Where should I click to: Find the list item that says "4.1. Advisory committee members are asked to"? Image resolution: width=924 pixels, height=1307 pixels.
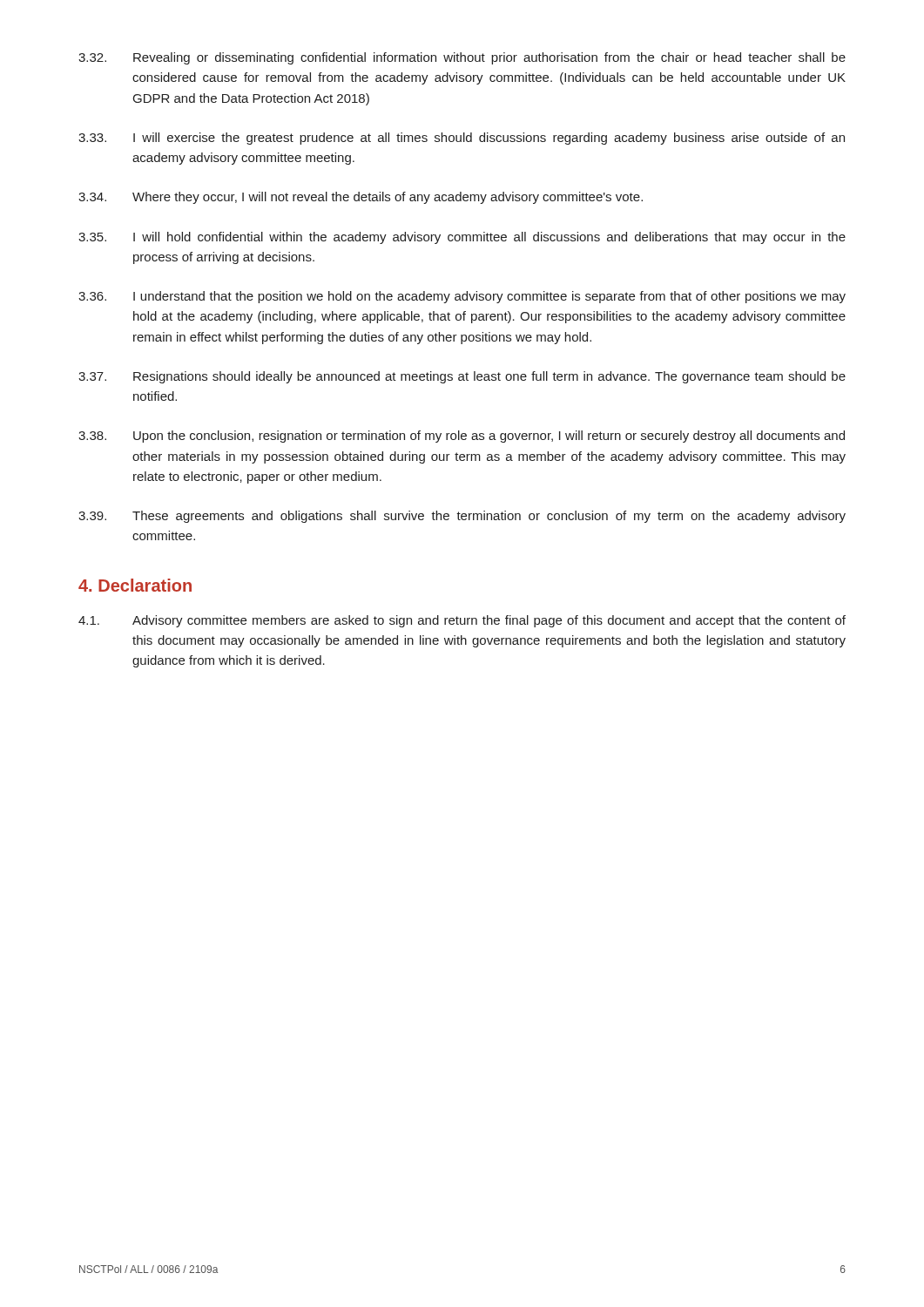462,640
